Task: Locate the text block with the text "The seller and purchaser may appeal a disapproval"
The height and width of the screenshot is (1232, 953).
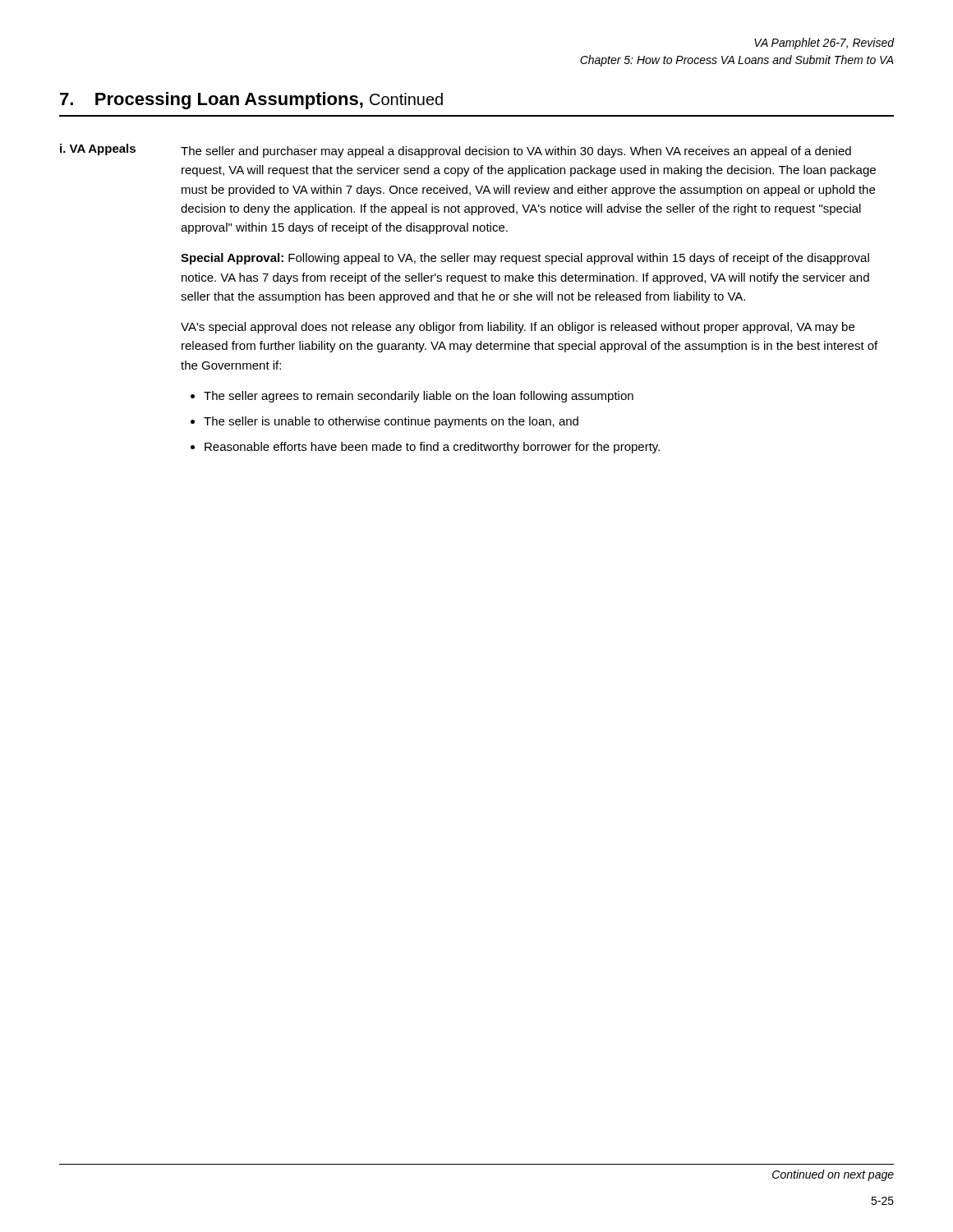Action: pyautogui.click(x=529, y=189)
